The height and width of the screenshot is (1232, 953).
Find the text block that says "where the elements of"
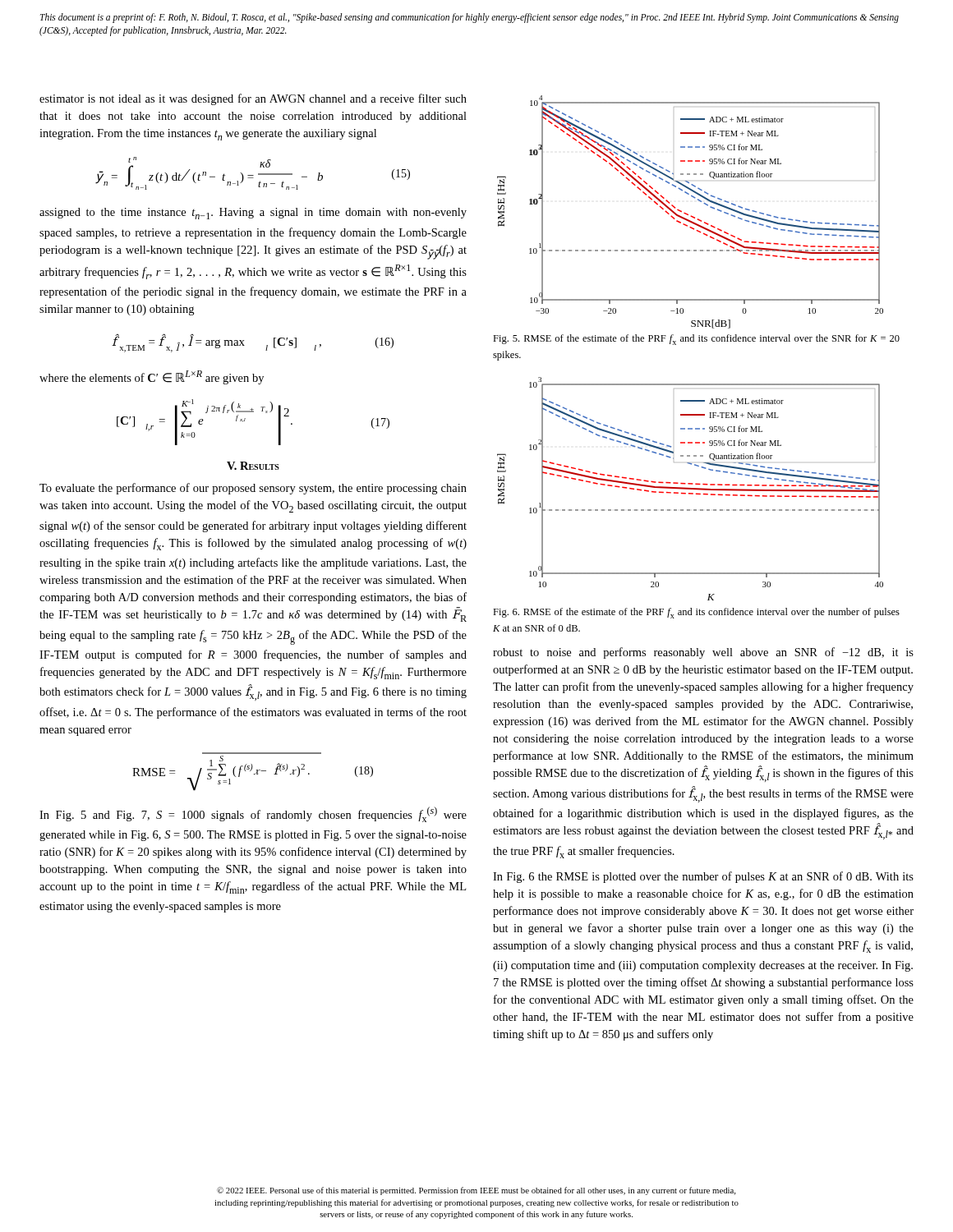coord(253,377)
